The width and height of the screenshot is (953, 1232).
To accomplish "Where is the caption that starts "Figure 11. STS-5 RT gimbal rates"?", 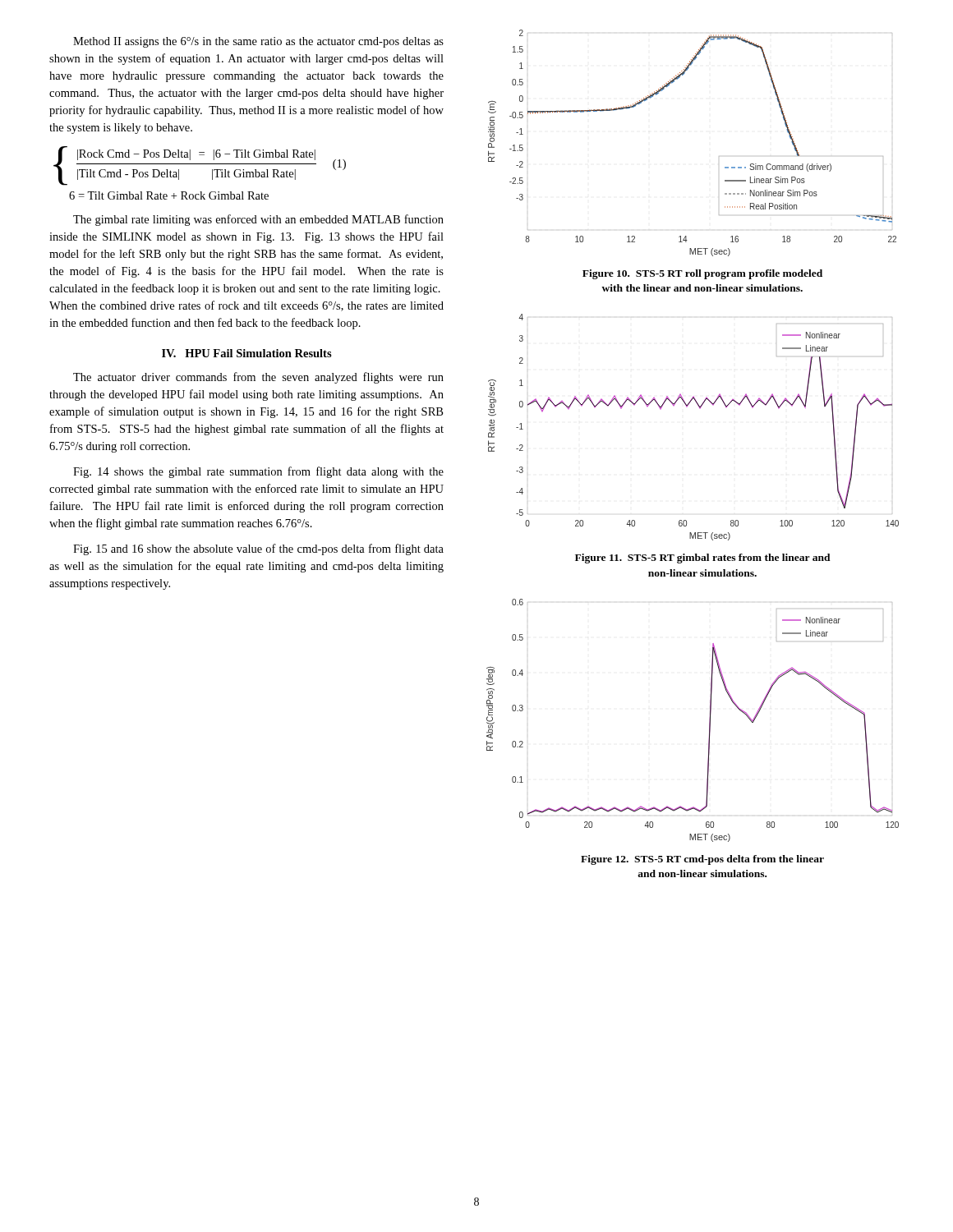I will coord(702,565).
